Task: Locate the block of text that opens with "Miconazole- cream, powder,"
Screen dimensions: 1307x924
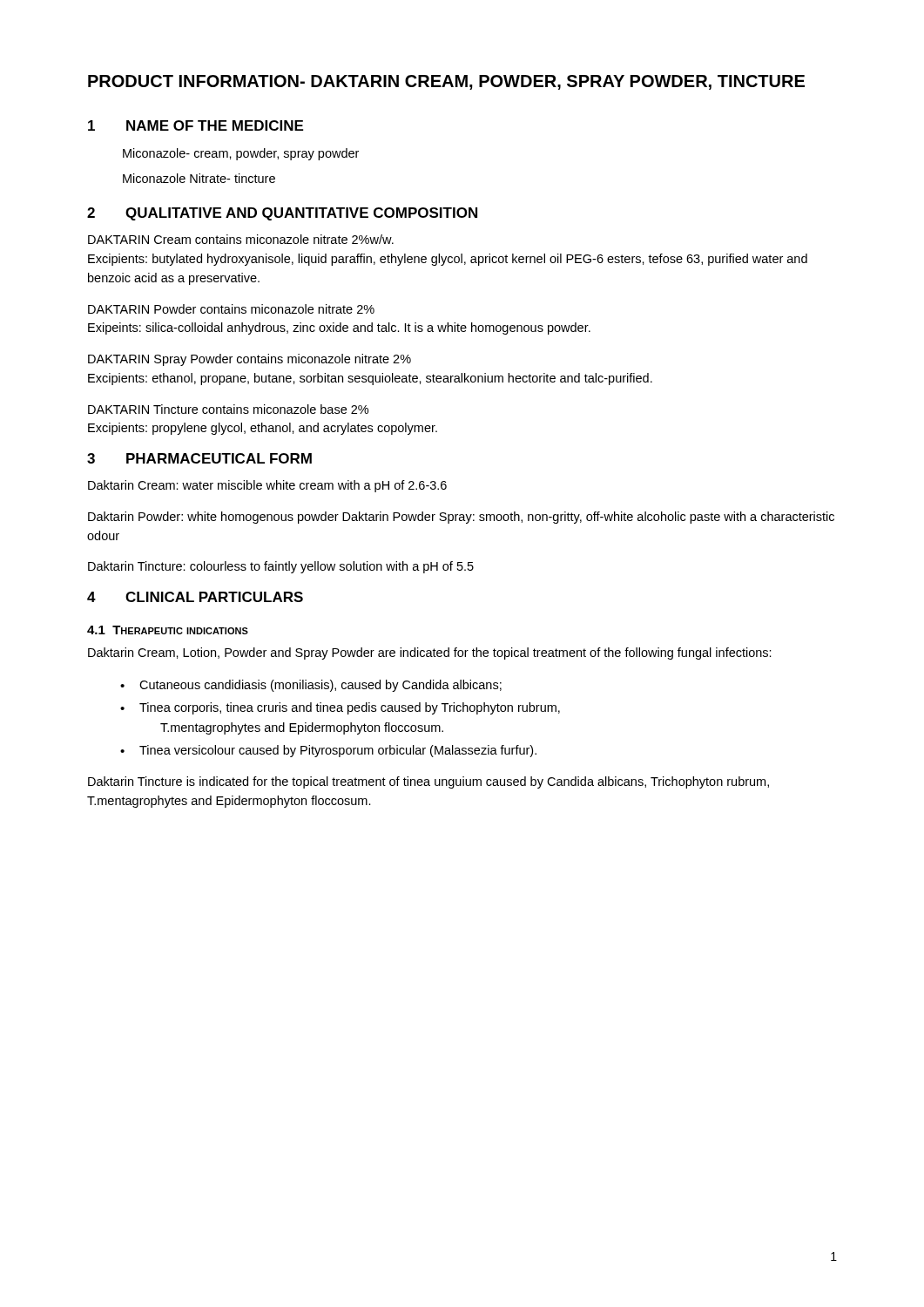Action: [241, 154]
